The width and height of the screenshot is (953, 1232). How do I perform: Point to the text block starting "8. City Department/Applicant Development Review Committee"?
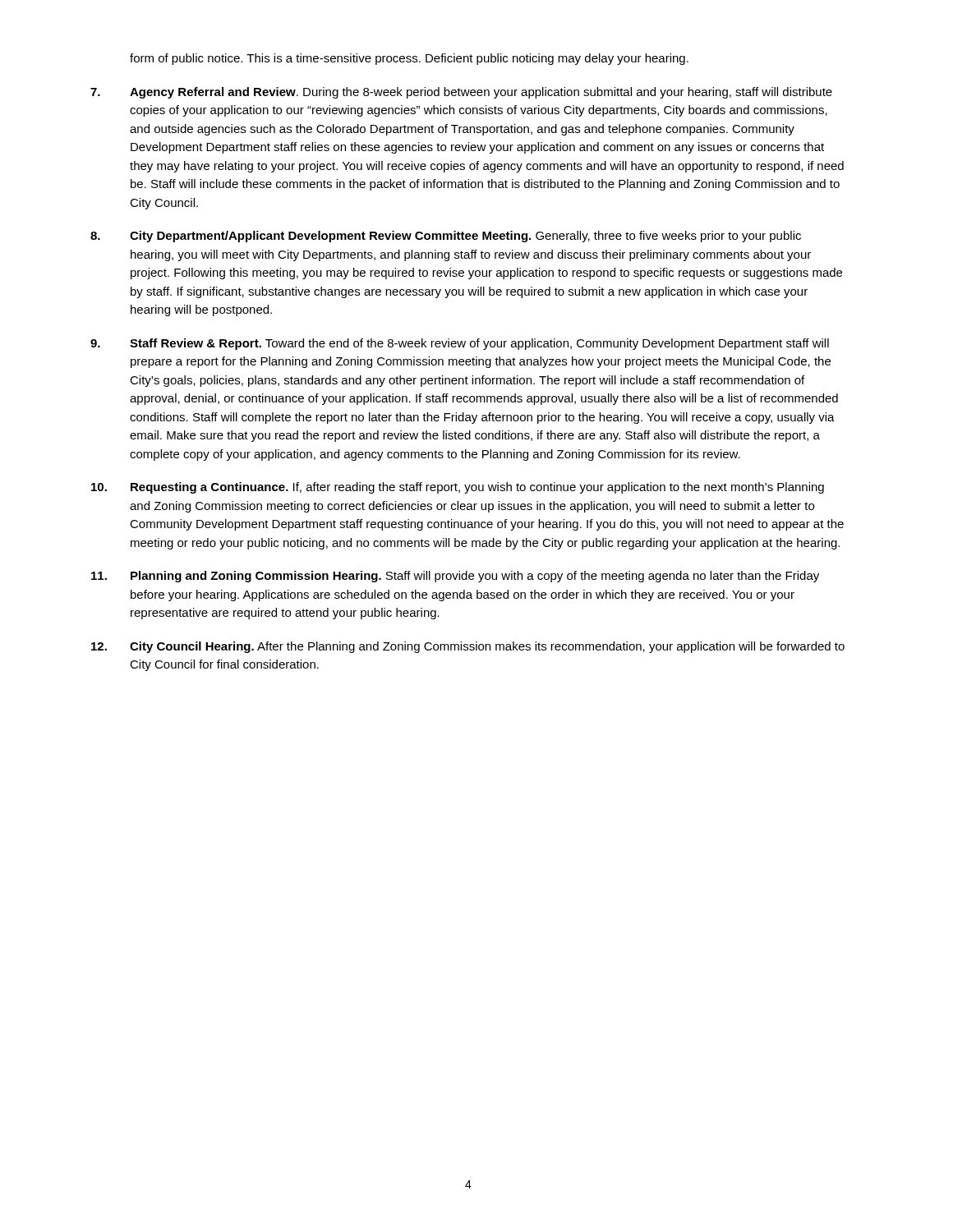pyautogui.click(x=468, y=273)
